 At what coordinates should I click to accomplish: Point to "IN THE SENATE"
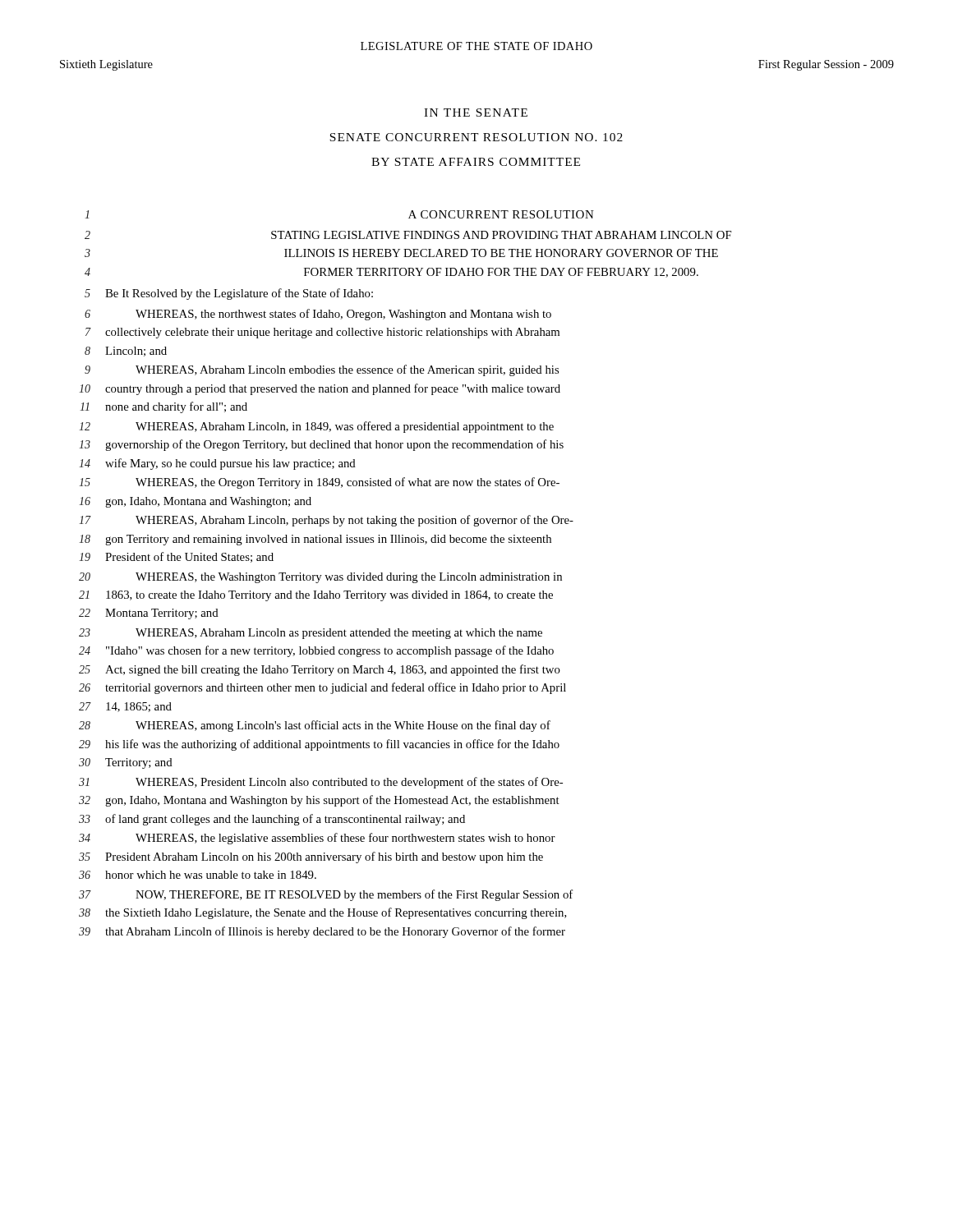(x=476, y=112)
